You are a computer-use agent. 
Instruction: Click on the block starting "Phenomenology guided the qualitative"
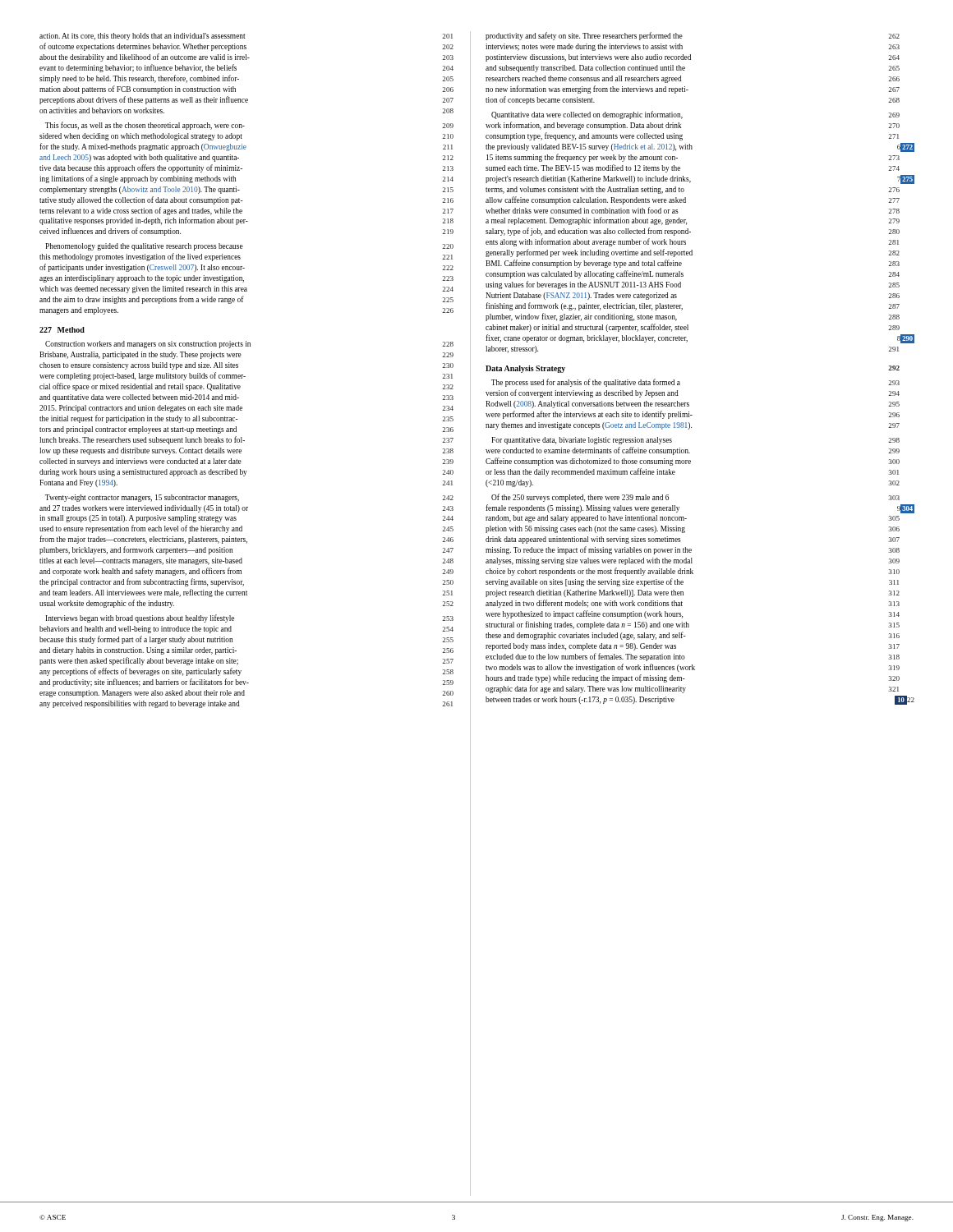pos(247,279)
